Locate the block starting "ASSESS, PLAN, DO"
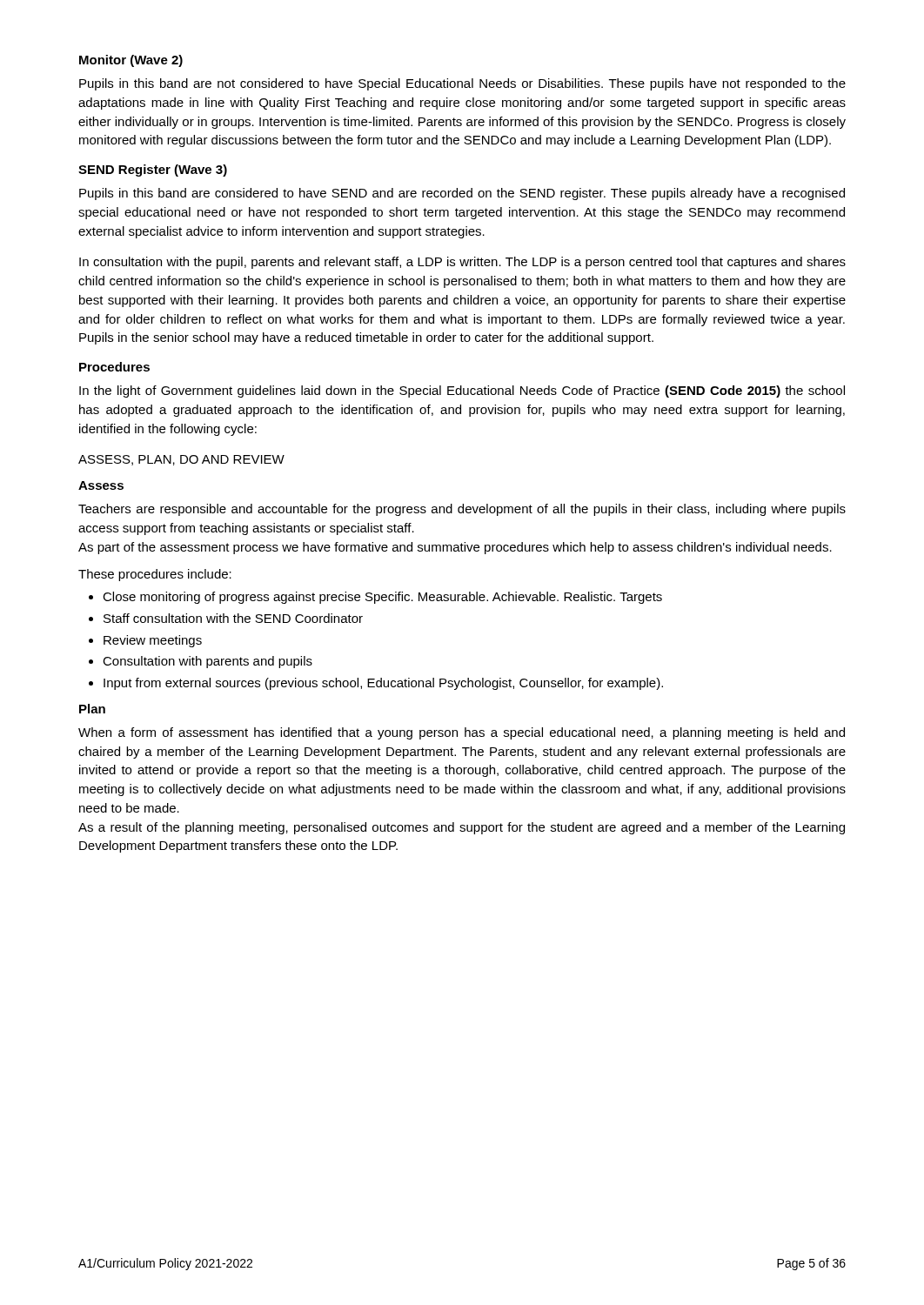The width and height of the screenshot is (924, 1305). point(181,460)
